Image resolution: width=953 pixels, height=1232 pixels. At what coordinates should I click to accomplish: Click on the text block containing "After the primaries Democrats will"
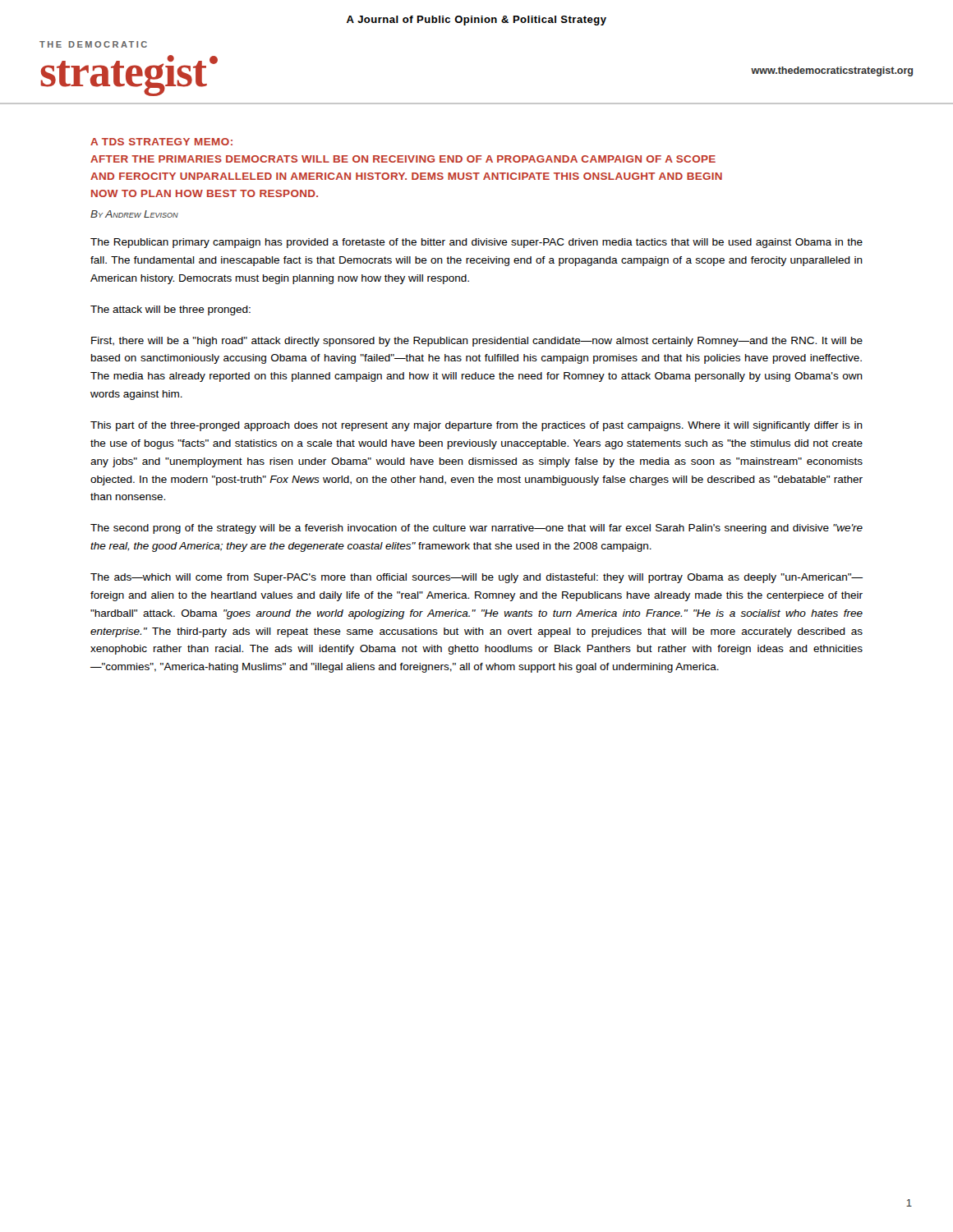[407, 176]
